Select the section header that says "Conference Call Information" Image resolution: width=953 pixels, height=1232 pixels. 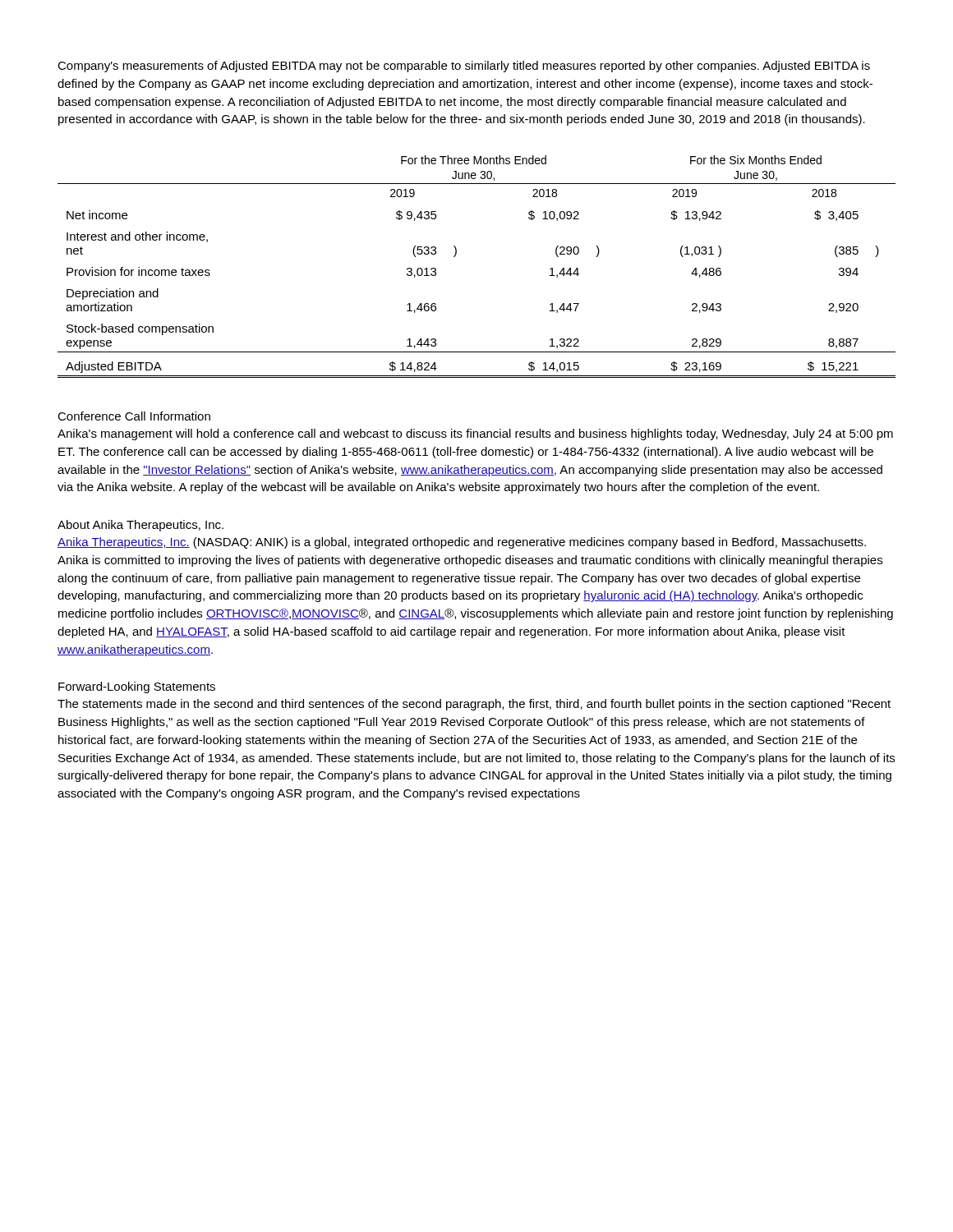[x=134, y=416]
